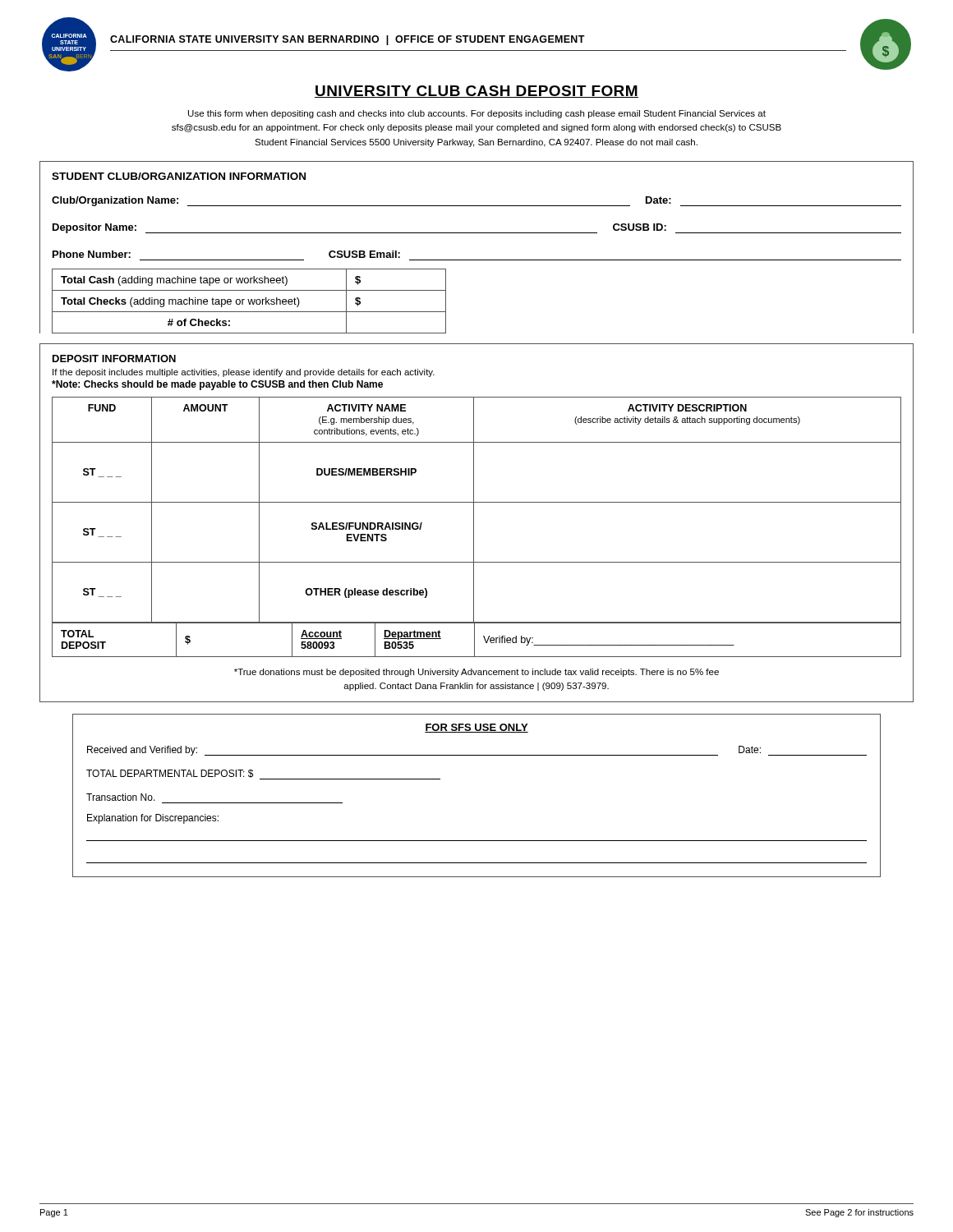Locate the block starting "STUDENT CLUB/ORGANIZATION INFORMATION Club/Organization Name: Date: Depositor"
Image resolution: width=953 pixels, height=1232 pixels.
(x=476, y=252)
